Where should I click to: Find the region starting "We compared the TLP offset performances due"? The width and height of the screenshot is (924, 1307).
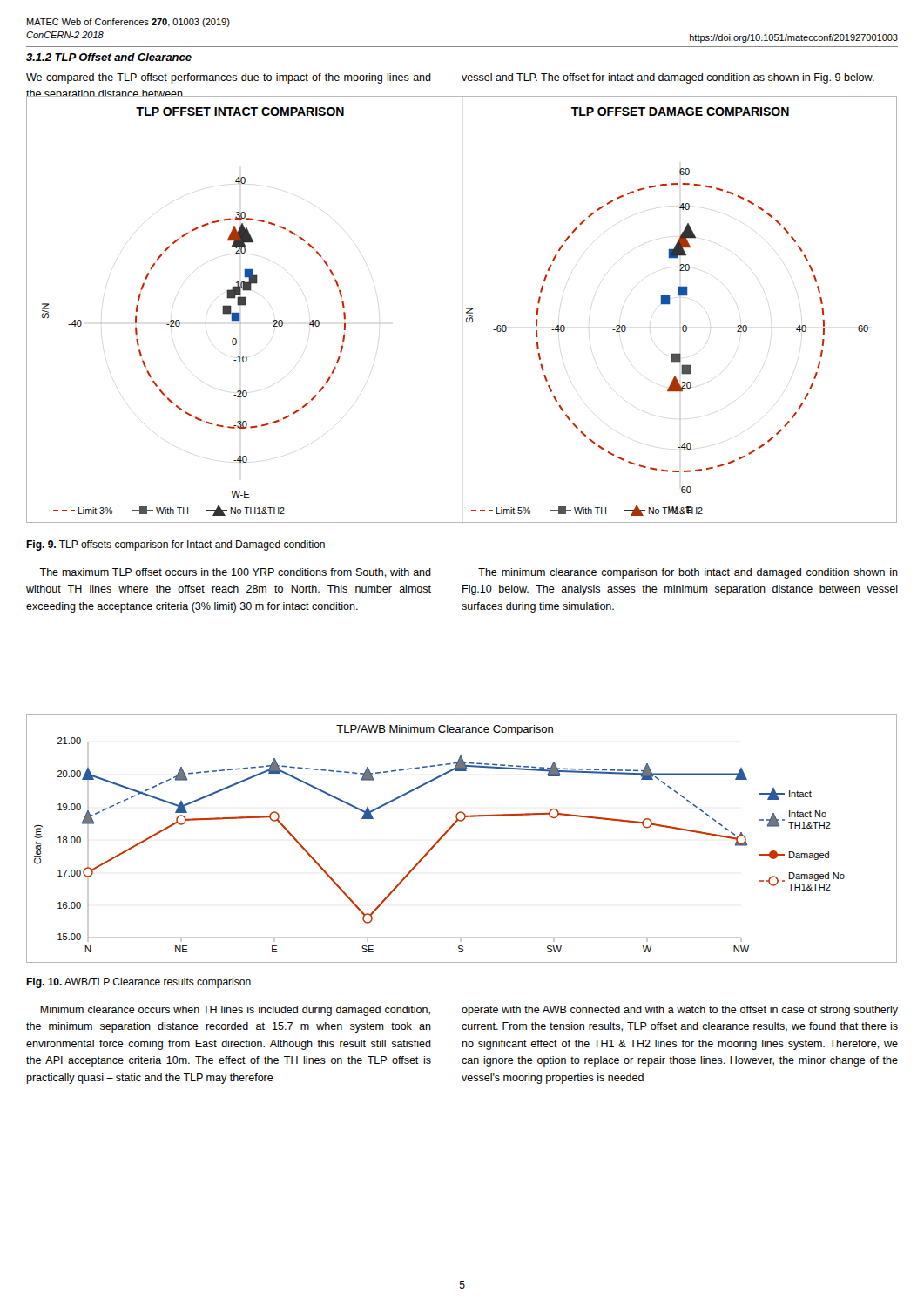click(x=229, y=86)
